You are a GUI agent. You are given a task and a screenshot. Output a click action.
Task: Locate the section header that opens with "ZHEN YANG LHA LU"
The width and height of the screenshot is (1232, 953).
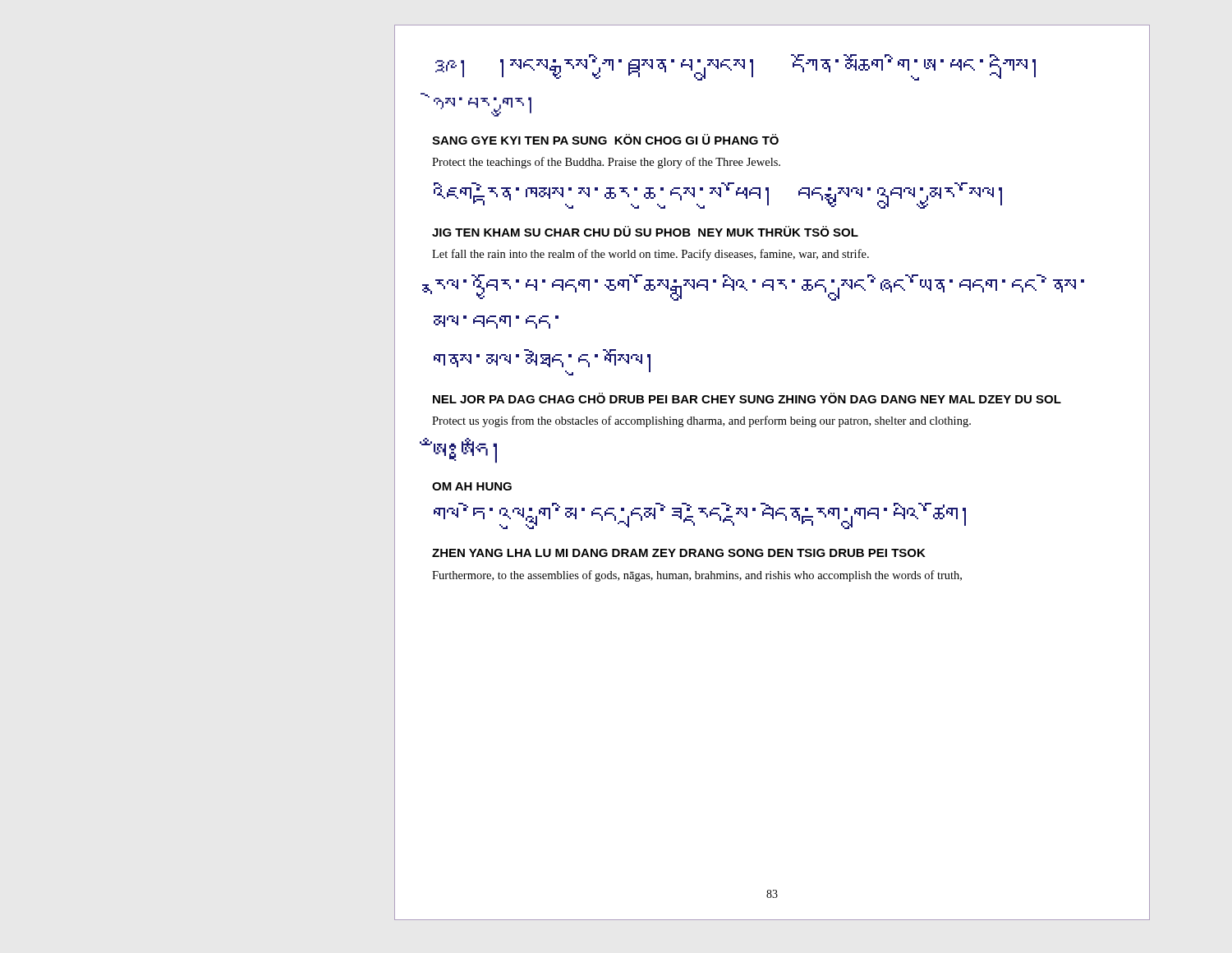tap(679, 553)
